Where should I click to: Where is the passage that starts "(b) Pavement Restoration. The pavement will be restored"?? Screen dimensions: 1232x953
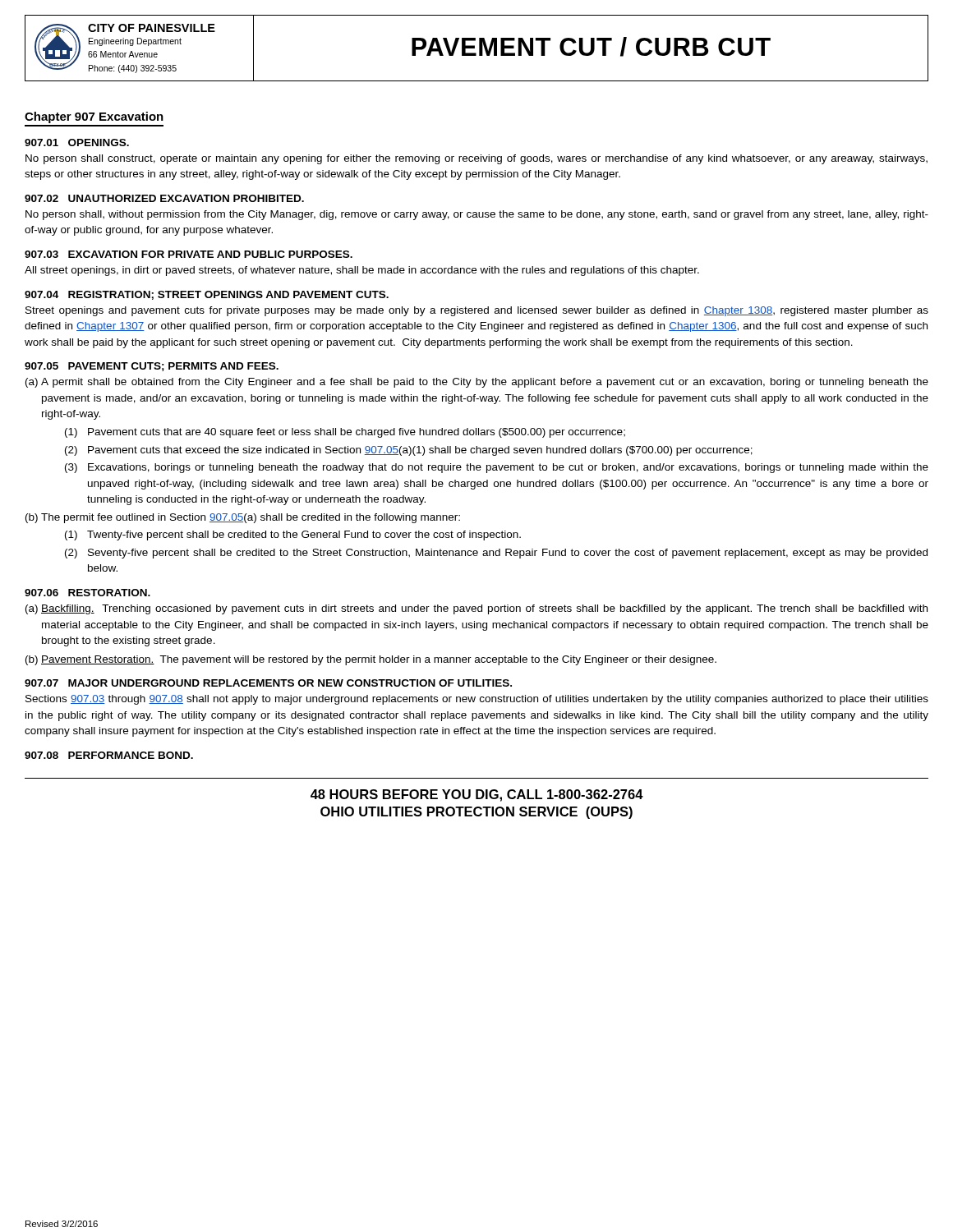point(371,659)
